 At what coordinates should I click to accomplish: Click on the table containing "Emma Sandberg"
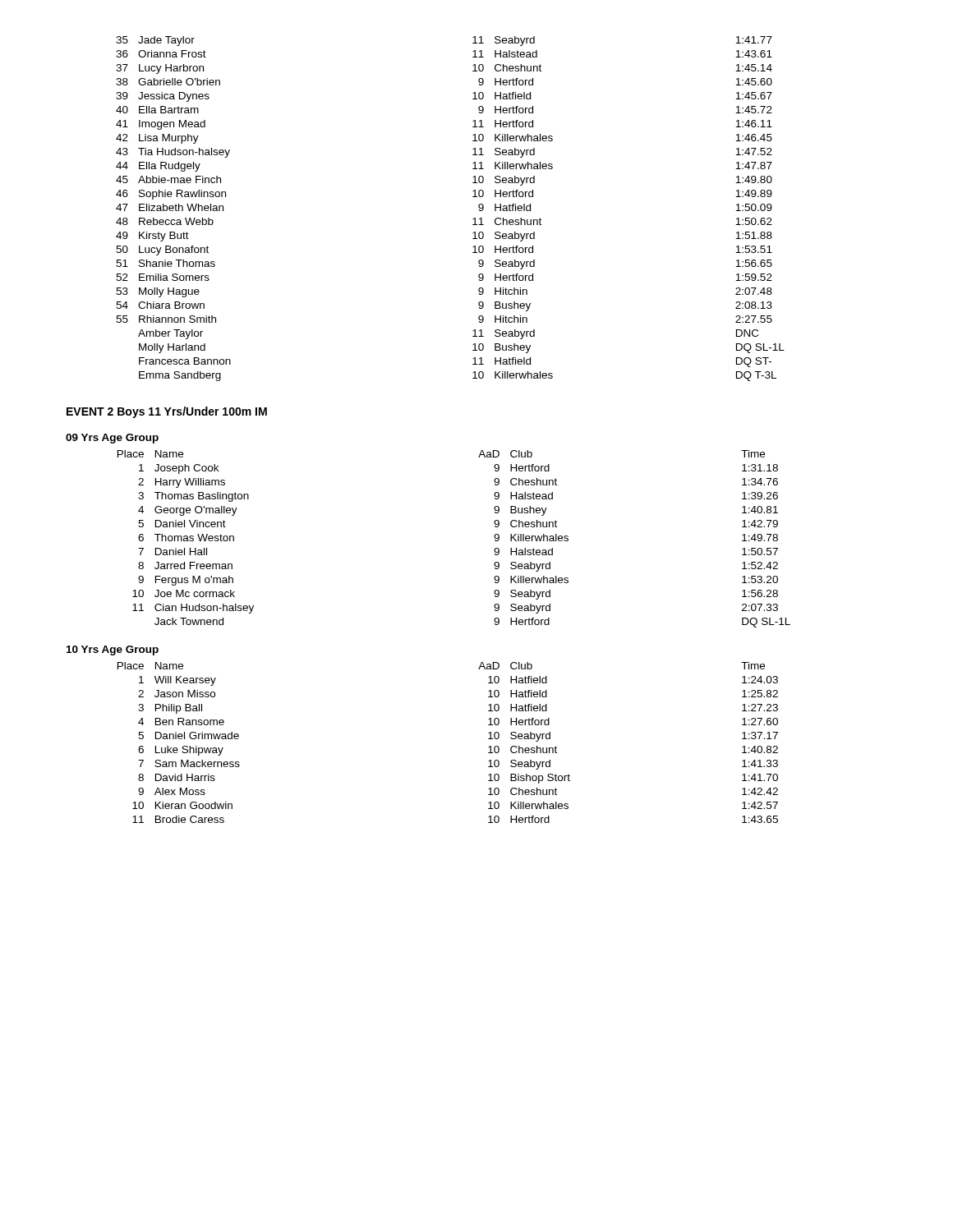(476, 207)
